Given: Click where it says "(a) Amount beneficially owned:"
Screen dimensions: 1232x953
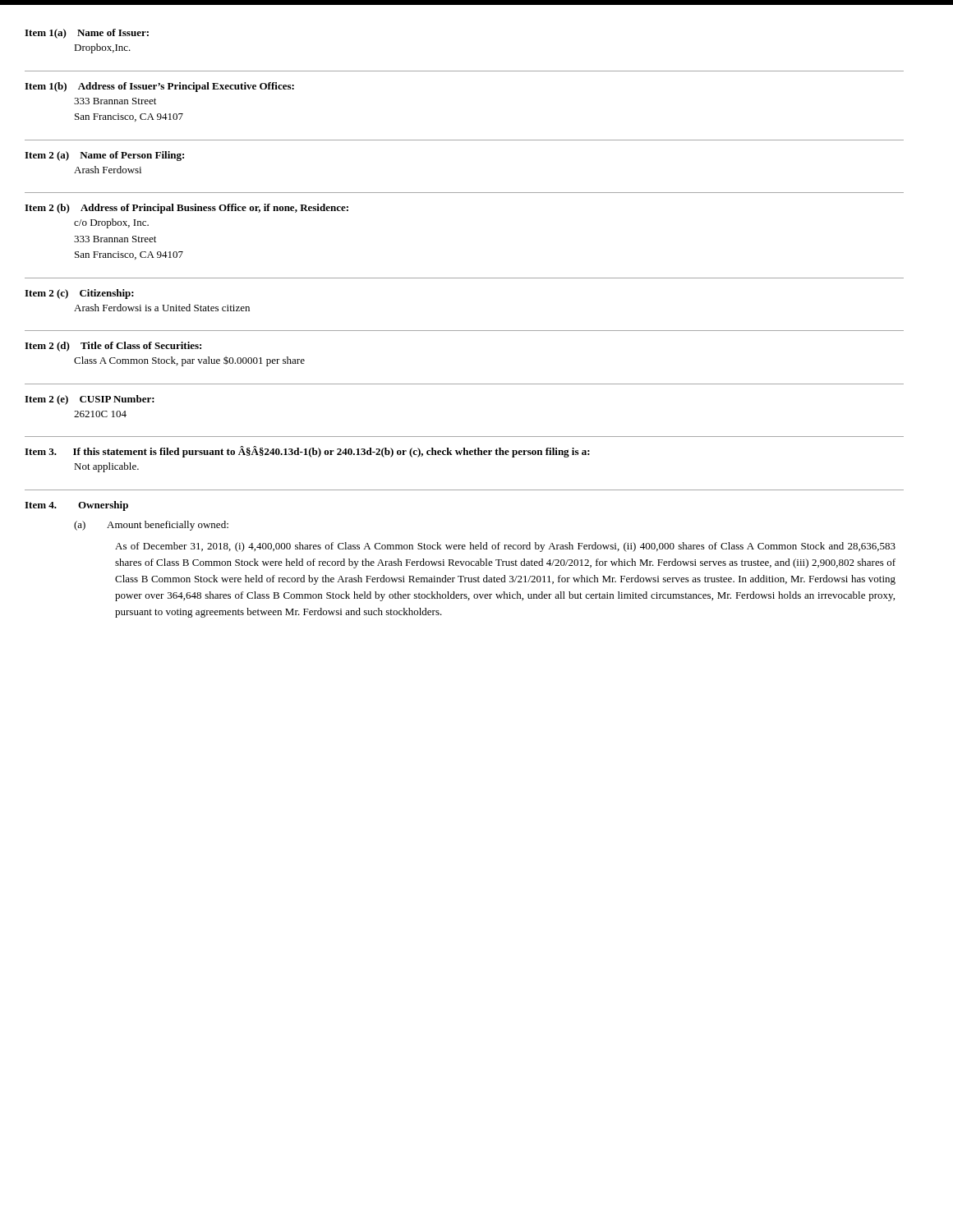Looking at the screenshot, I should pyautogui.click(x=151, y=524).
